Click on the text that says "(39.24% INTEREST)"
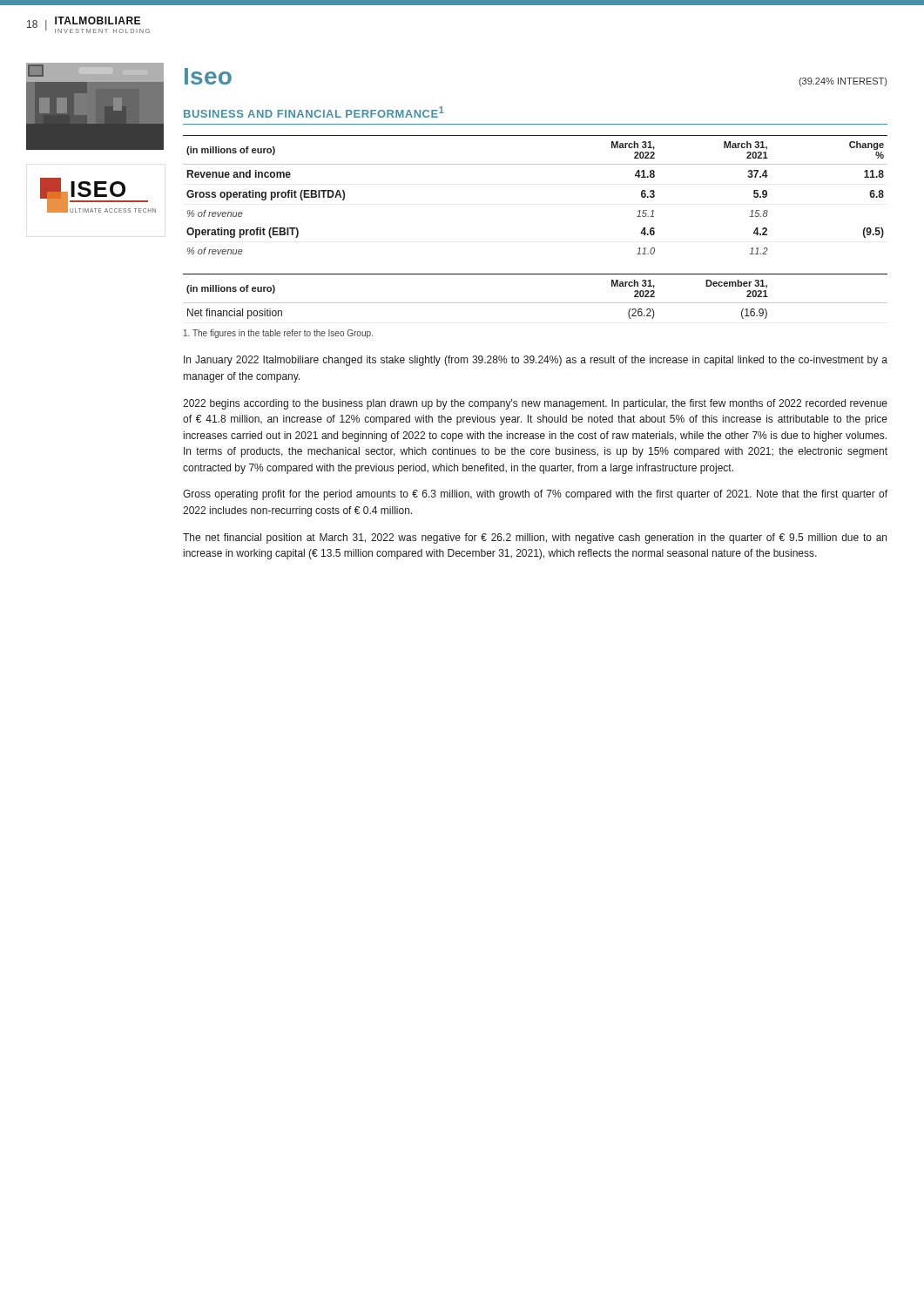Image resolution: width=924 pixels, height=1307 pixels. click(x=843, y=81)
